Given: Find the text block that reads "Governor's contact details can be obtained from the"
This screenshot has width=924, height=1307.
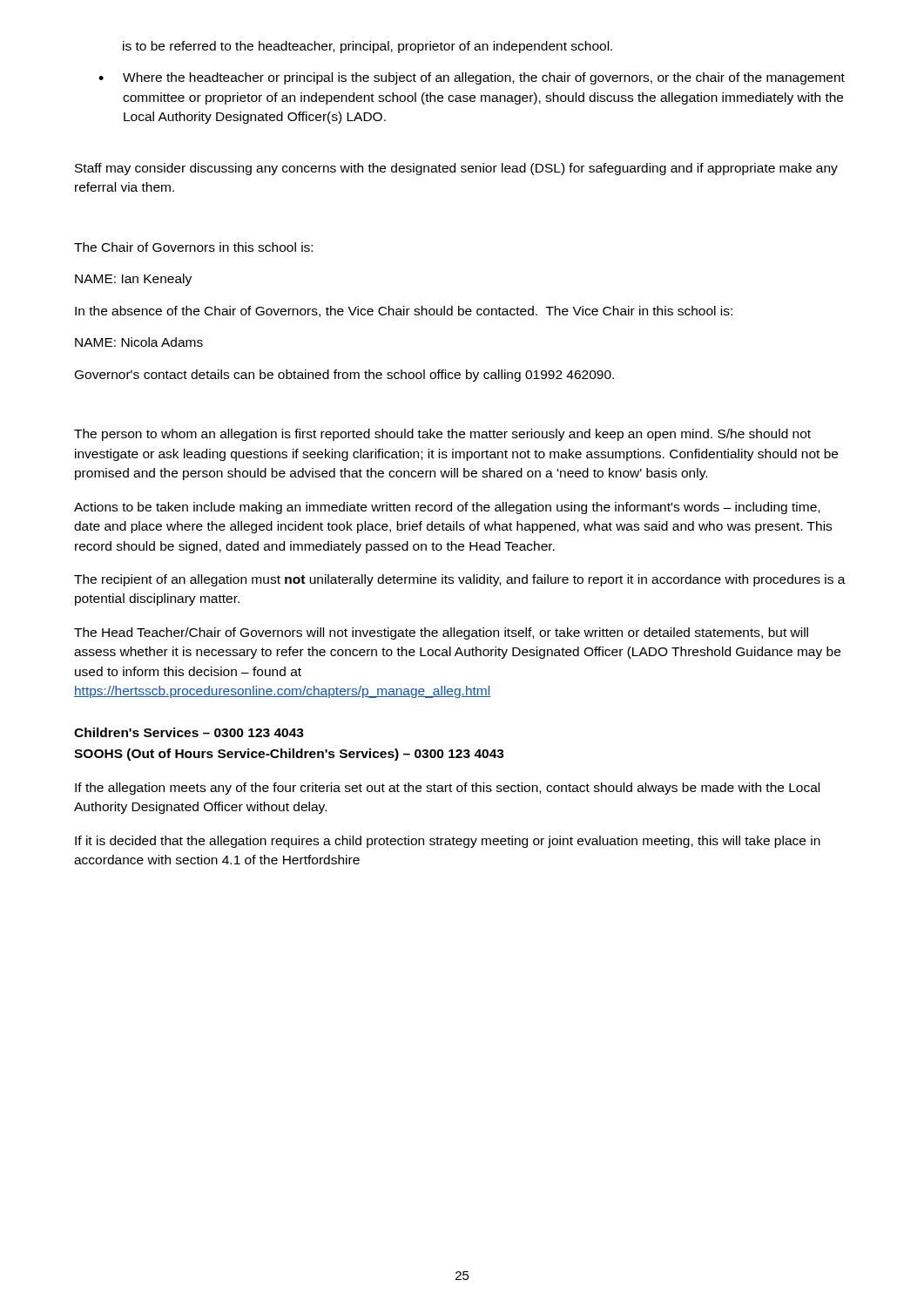Looking at the screenshot, I should (x=345, y=374).
